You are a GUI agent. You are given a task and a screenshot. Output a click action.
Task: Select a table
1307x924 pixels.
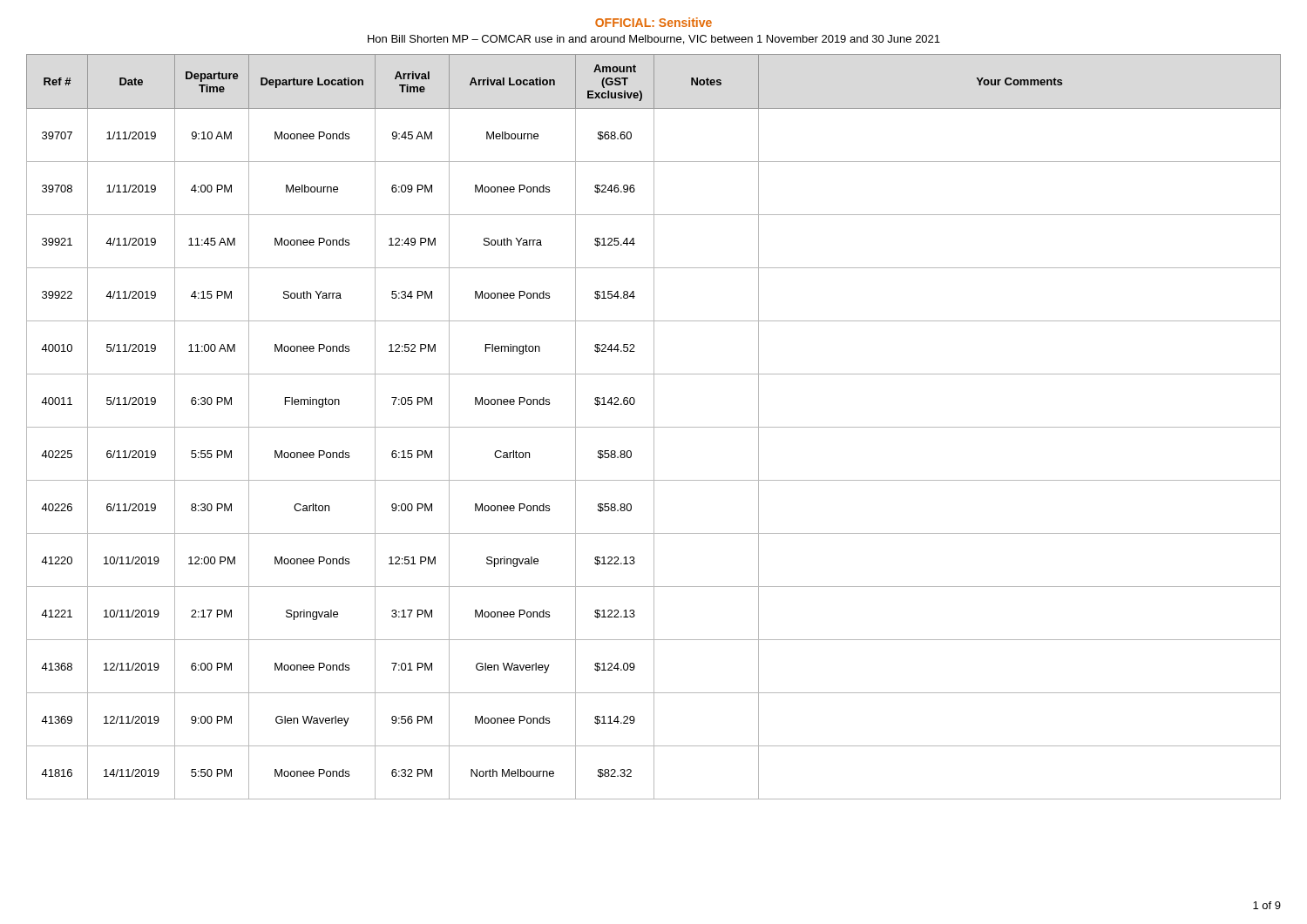point(654,427)
